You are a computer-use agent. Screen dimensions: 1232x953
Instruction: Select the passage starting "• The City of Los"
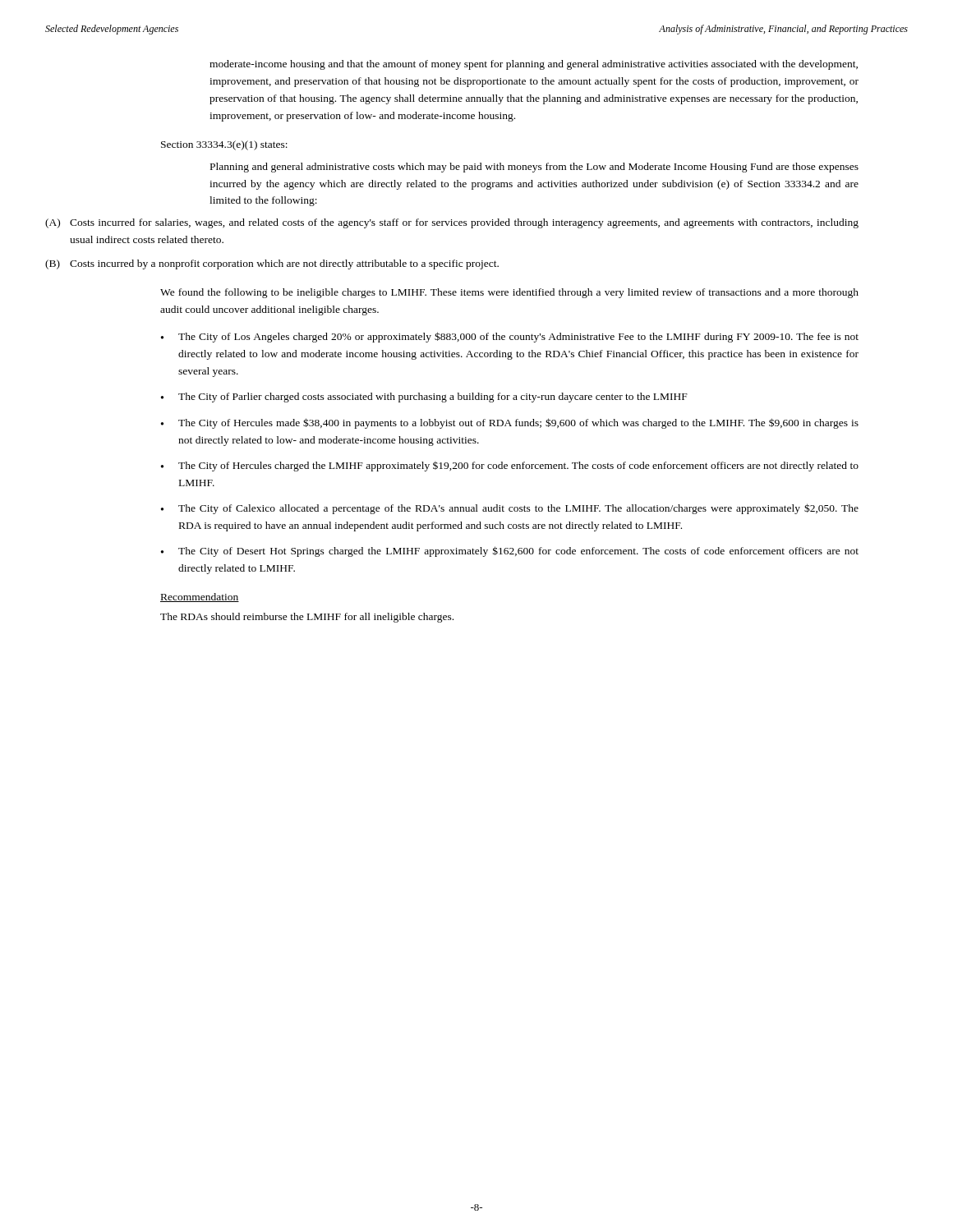tap(509, 354)
